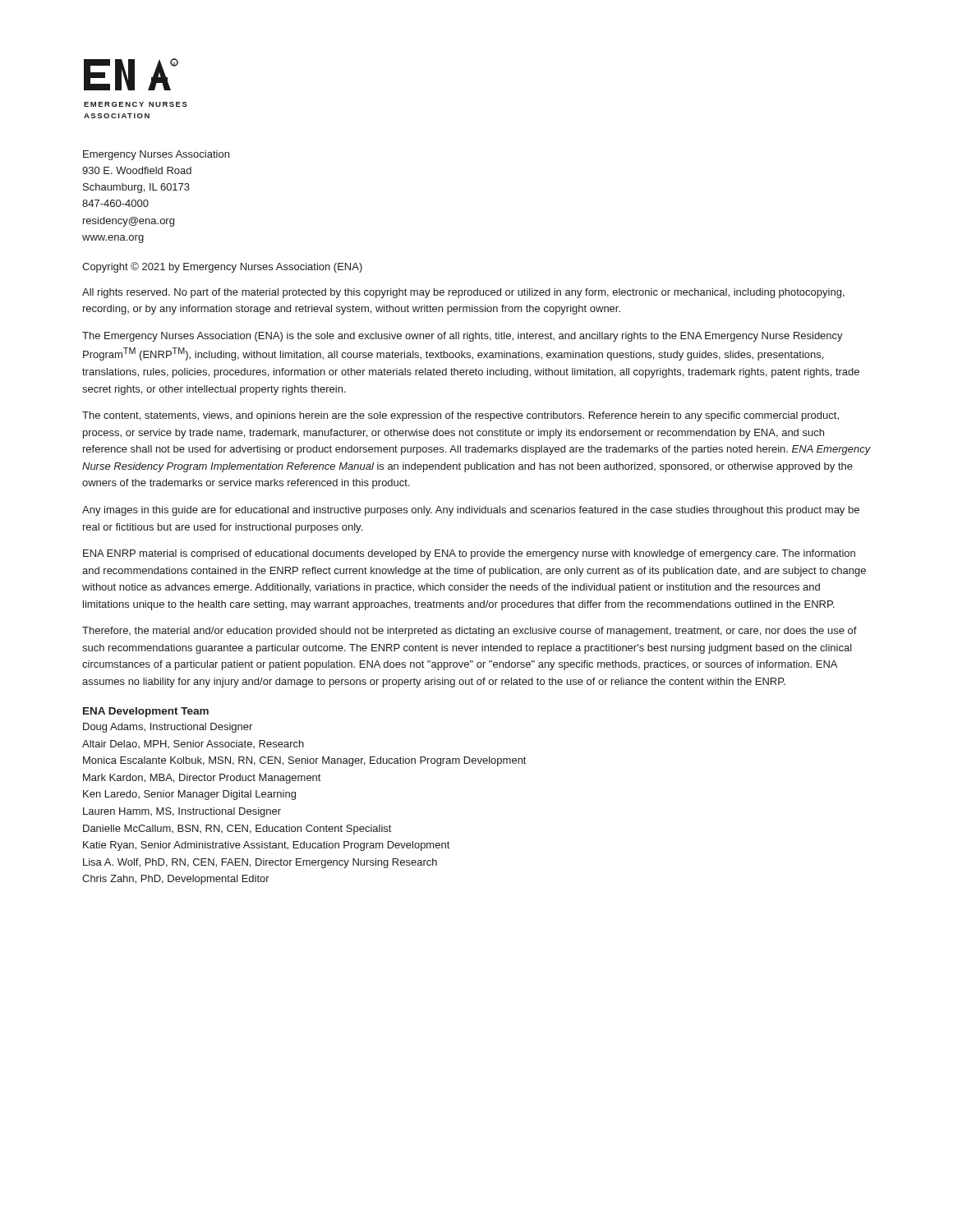
Task: Locate a section header
Action: click(x=146, y=711)
